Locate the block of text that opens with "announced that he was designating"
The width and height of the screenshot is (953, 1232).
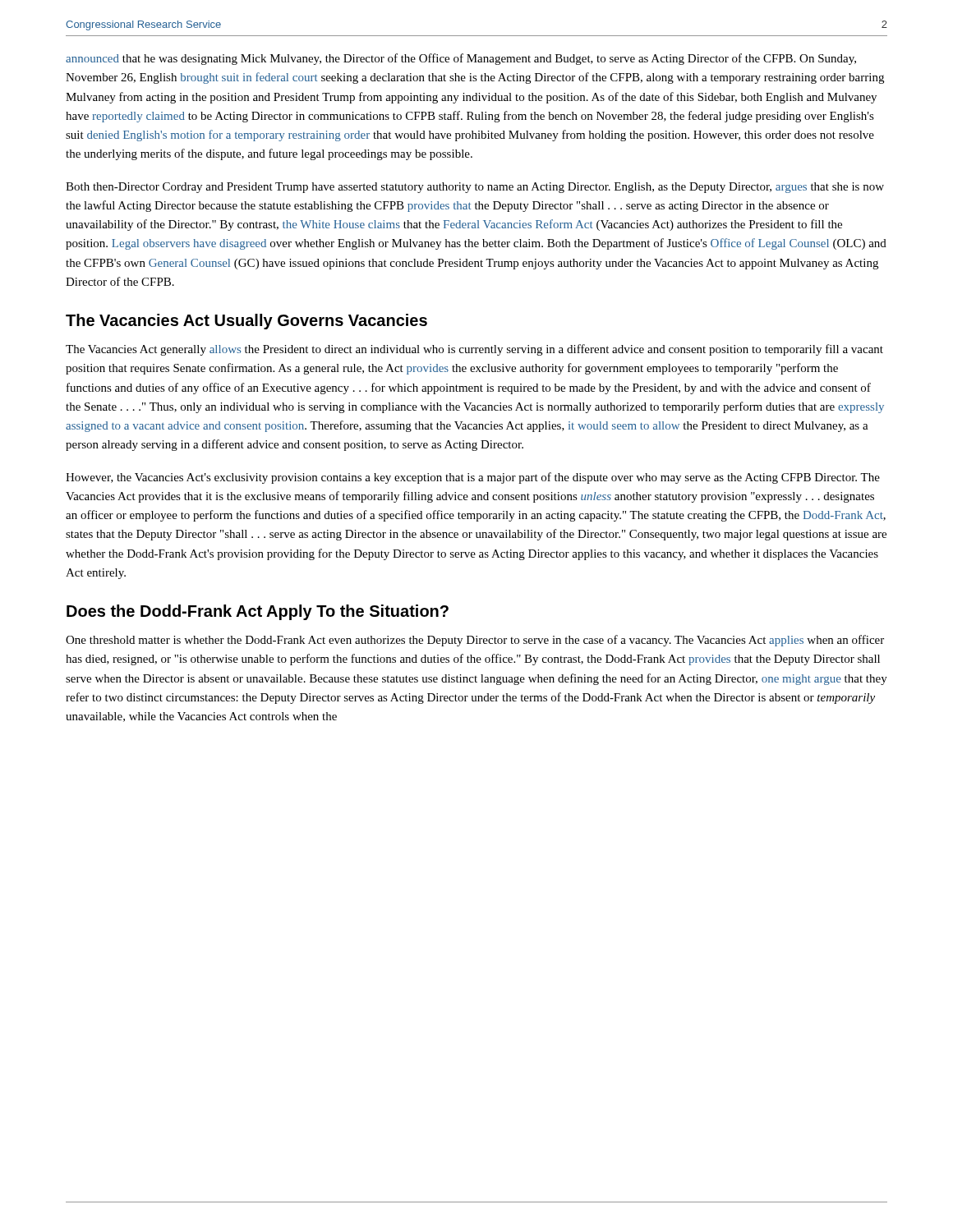point(476,107)
